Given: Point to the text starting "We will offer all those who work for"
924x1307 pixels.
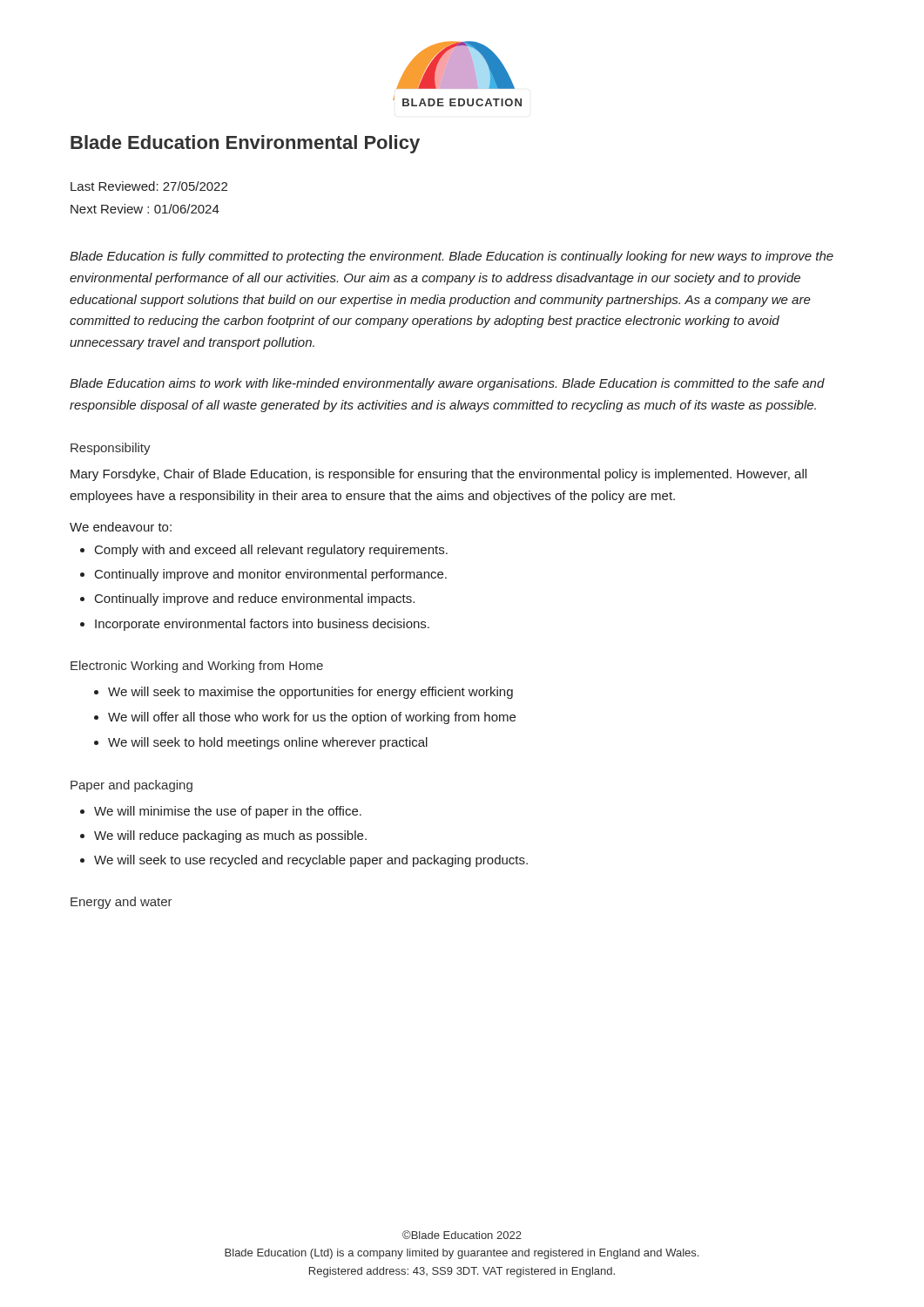Looking at the screenshot, I should pyautogui.click(x=312, y=717).
